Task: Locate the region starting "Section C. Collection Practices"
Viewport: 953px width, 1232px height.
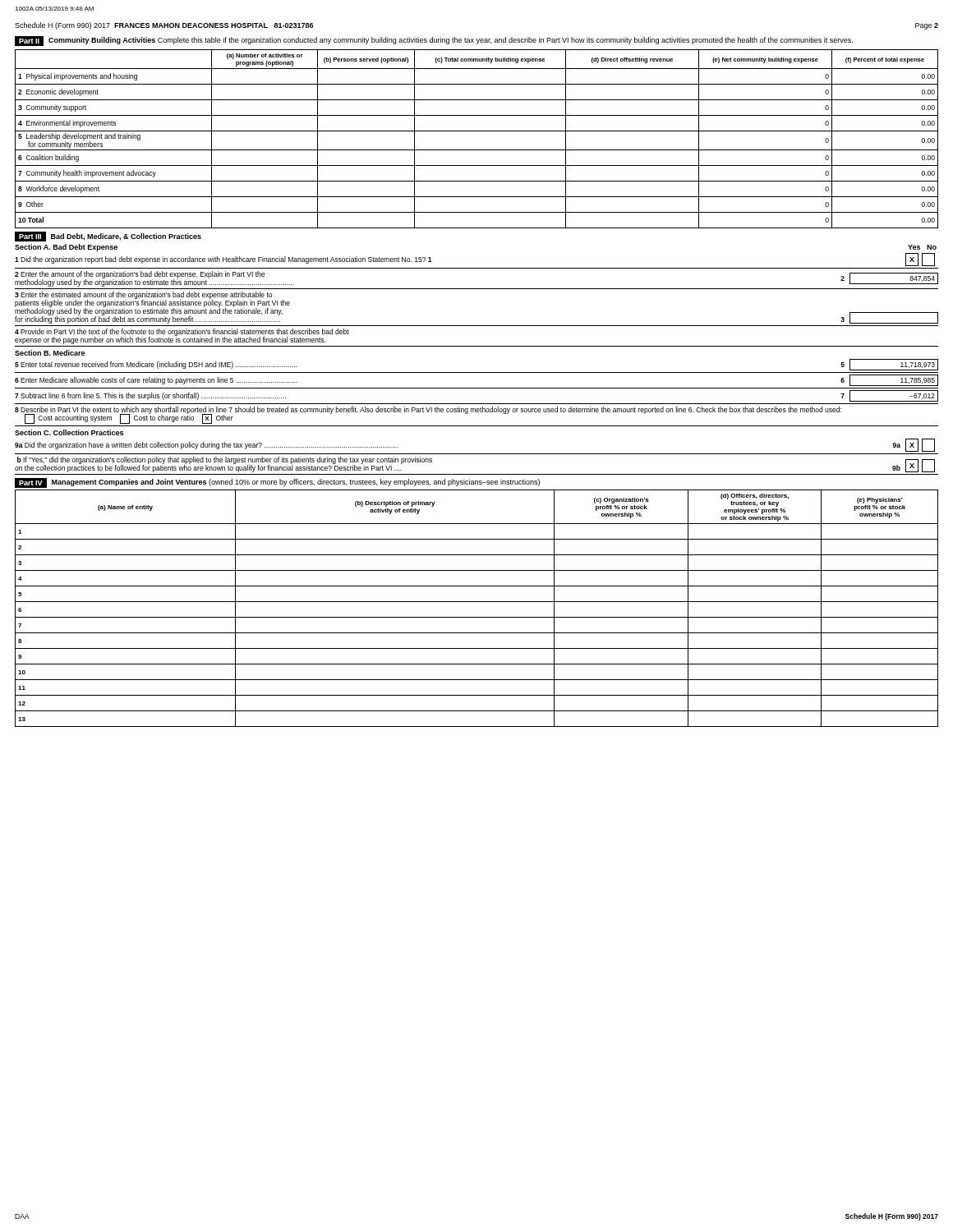Action: [69, 433]
